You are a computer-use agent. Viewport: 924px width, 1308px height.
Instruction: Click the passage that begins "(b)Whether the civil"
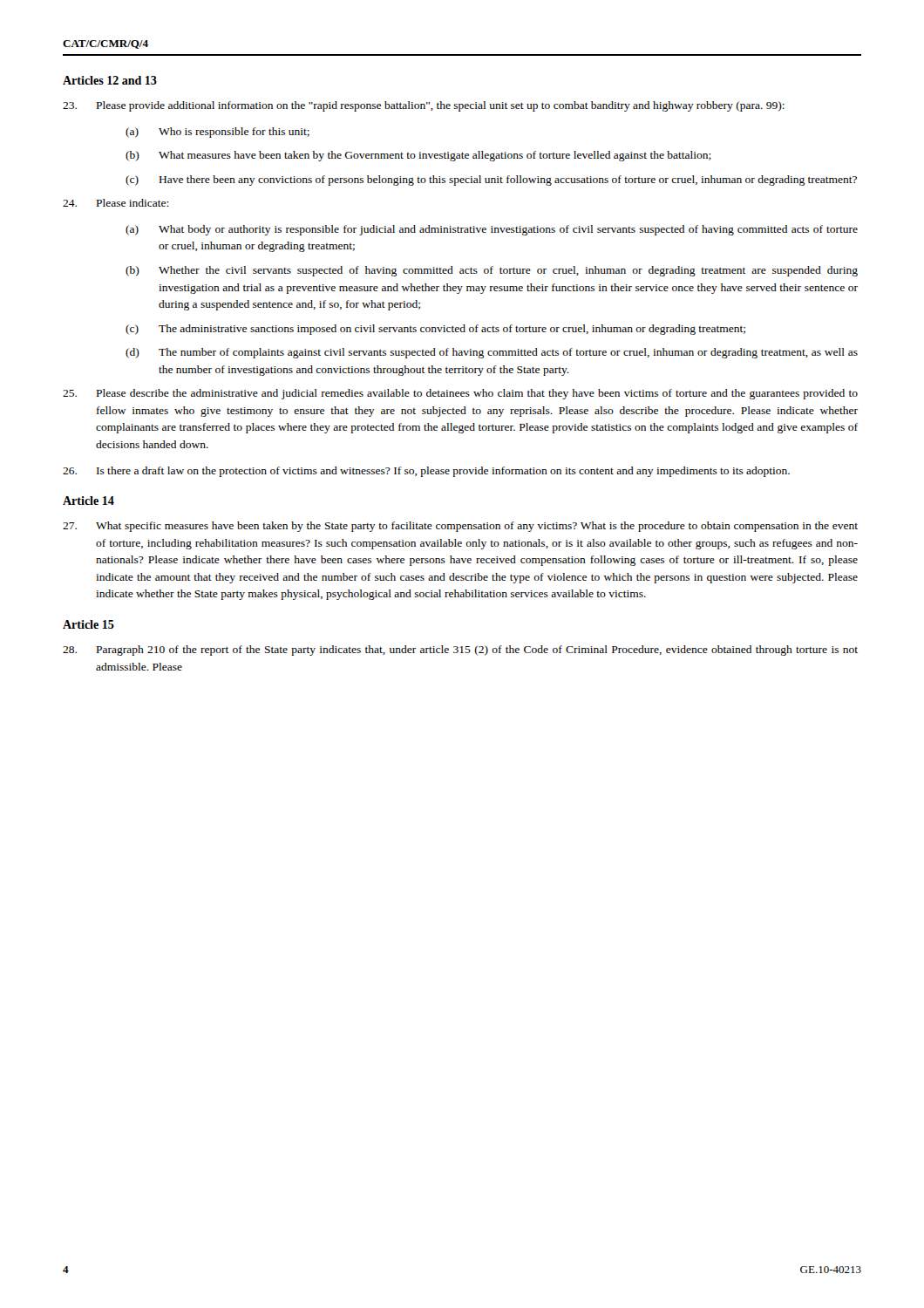coord(492,287)
